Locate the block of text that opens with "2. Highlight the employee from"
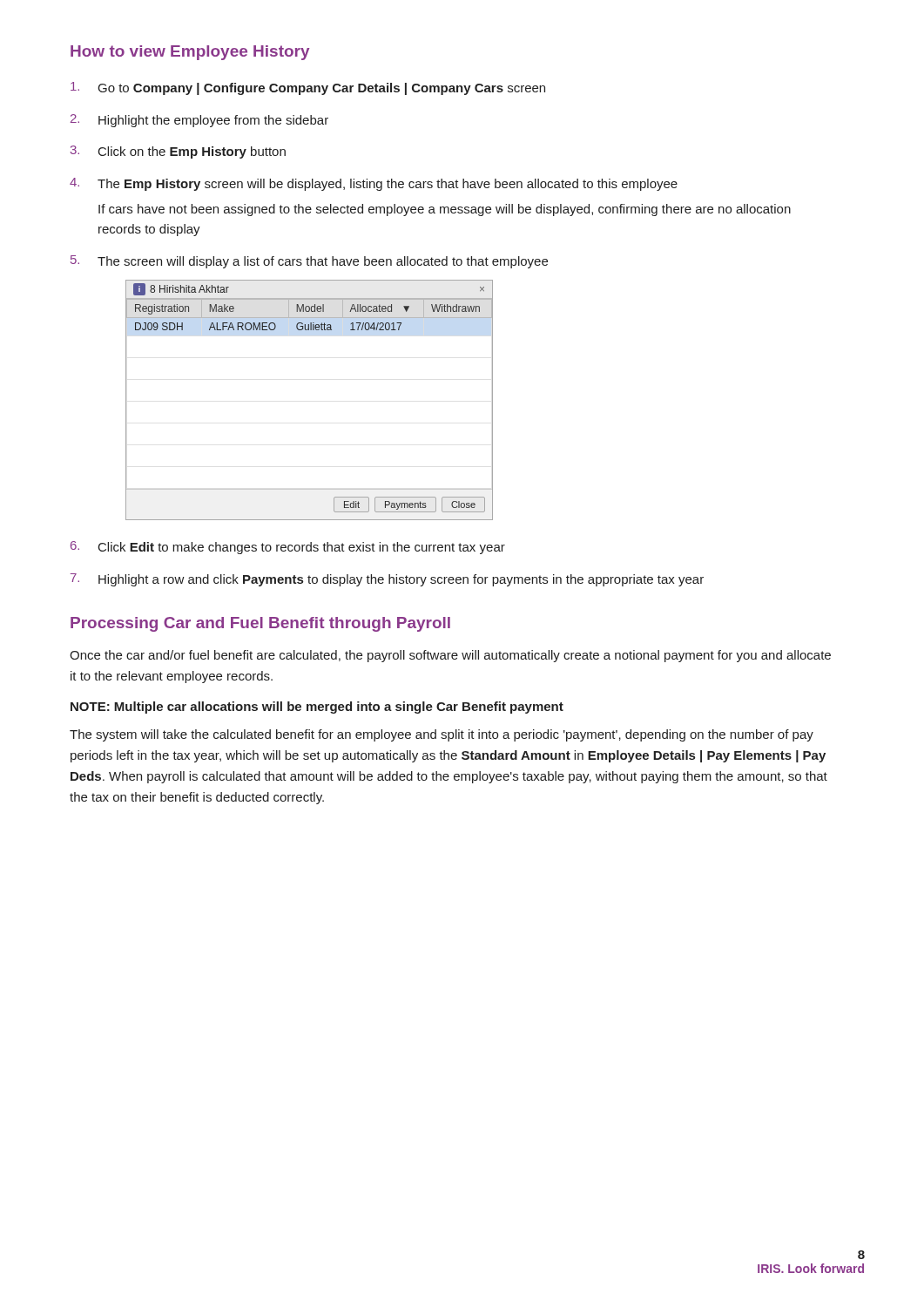 pos(199,120)
